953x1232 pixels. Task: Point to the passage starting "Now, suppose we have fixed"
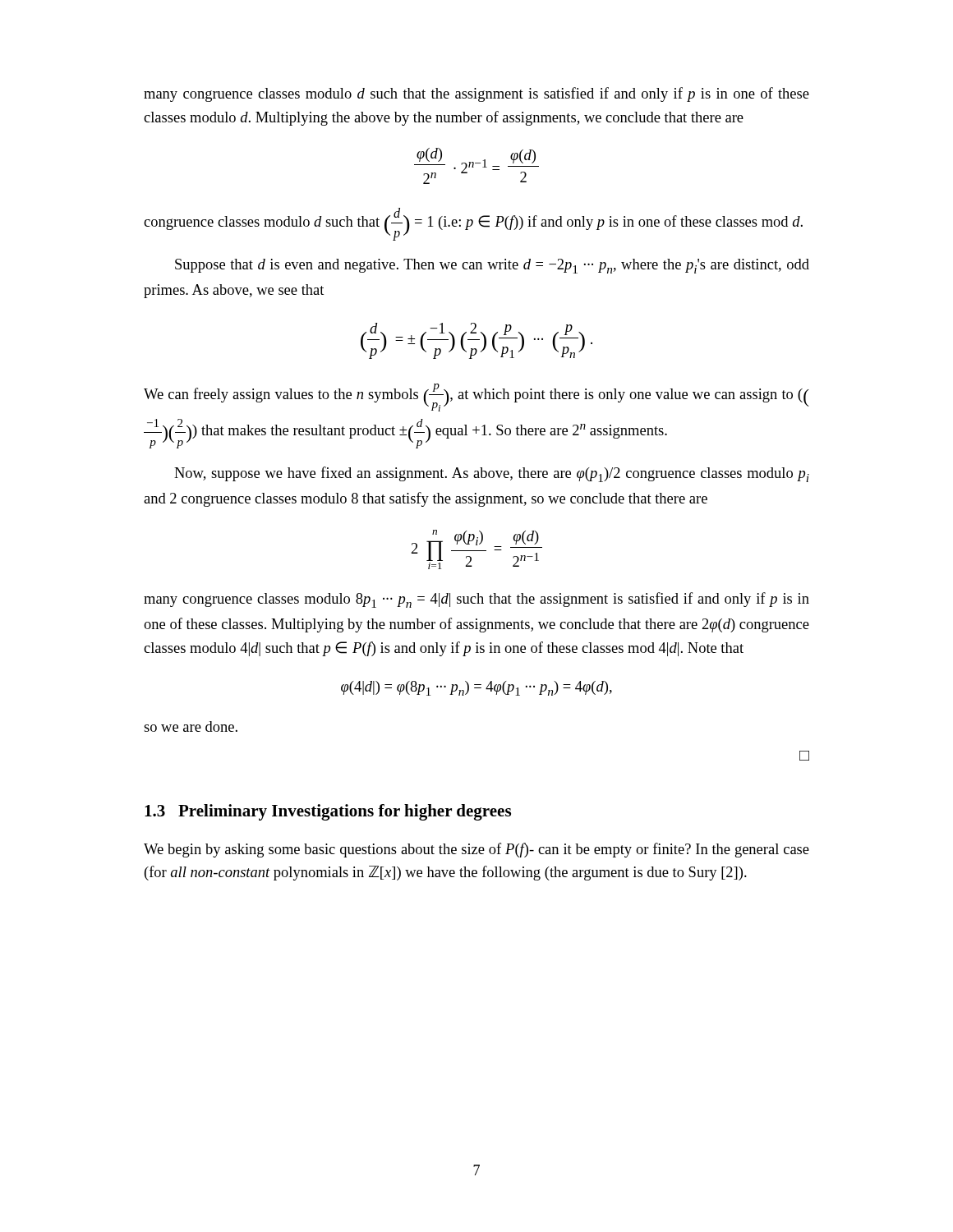476,486
